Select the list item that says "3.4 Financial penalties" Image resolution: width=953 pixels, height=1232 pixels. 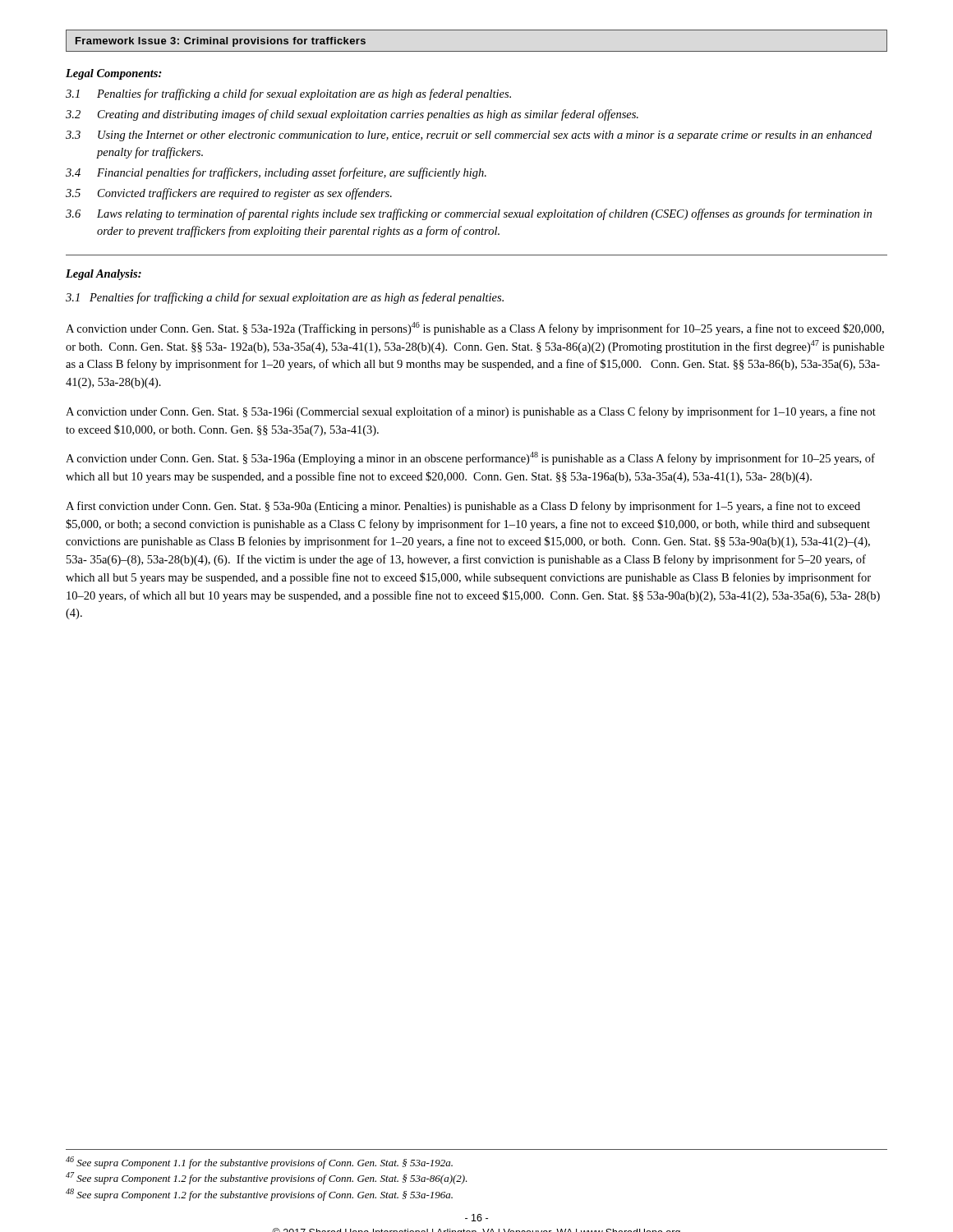click(476, 173)
